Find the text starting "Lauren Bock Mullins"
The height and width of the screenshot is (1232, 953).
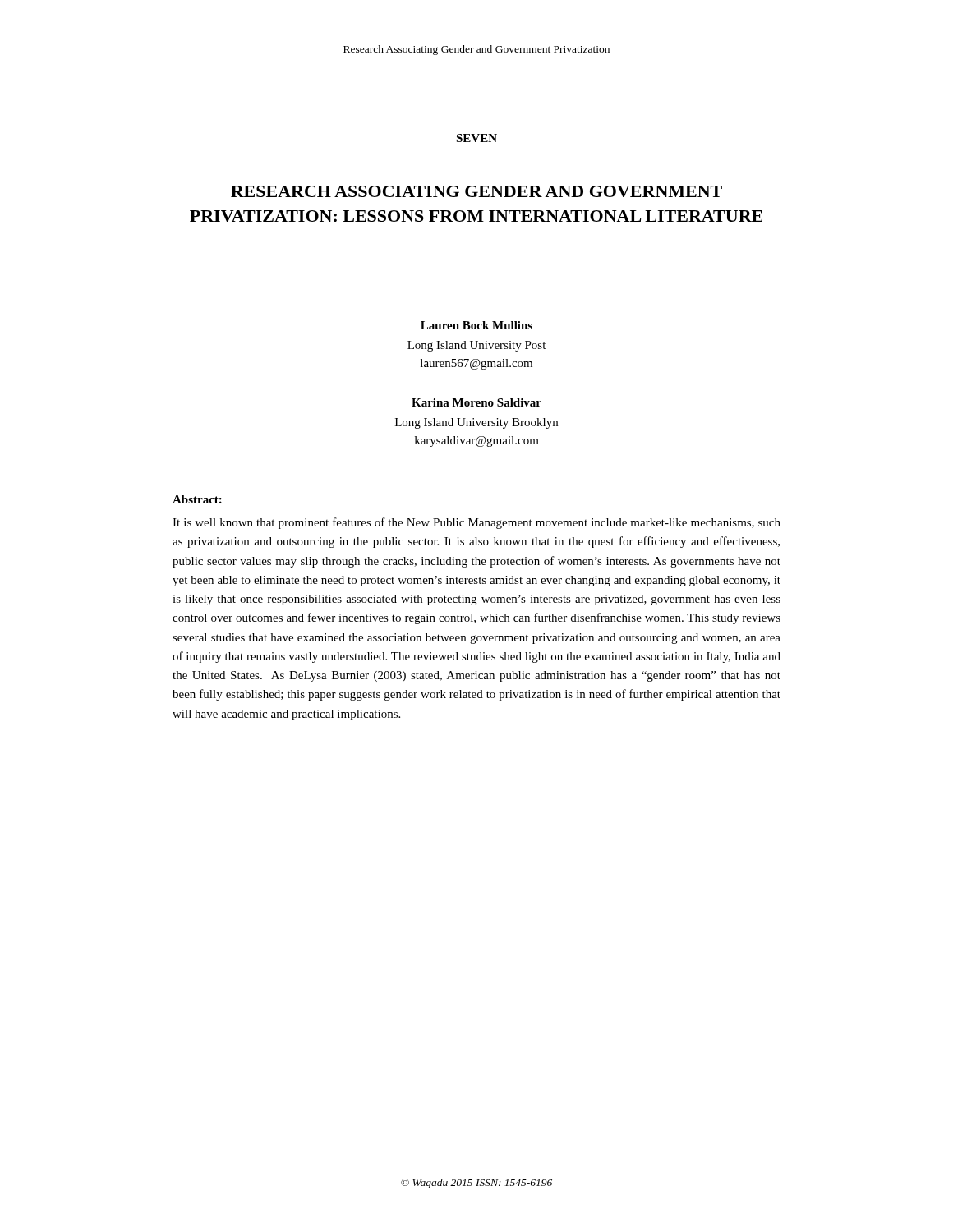pos(476,325)
